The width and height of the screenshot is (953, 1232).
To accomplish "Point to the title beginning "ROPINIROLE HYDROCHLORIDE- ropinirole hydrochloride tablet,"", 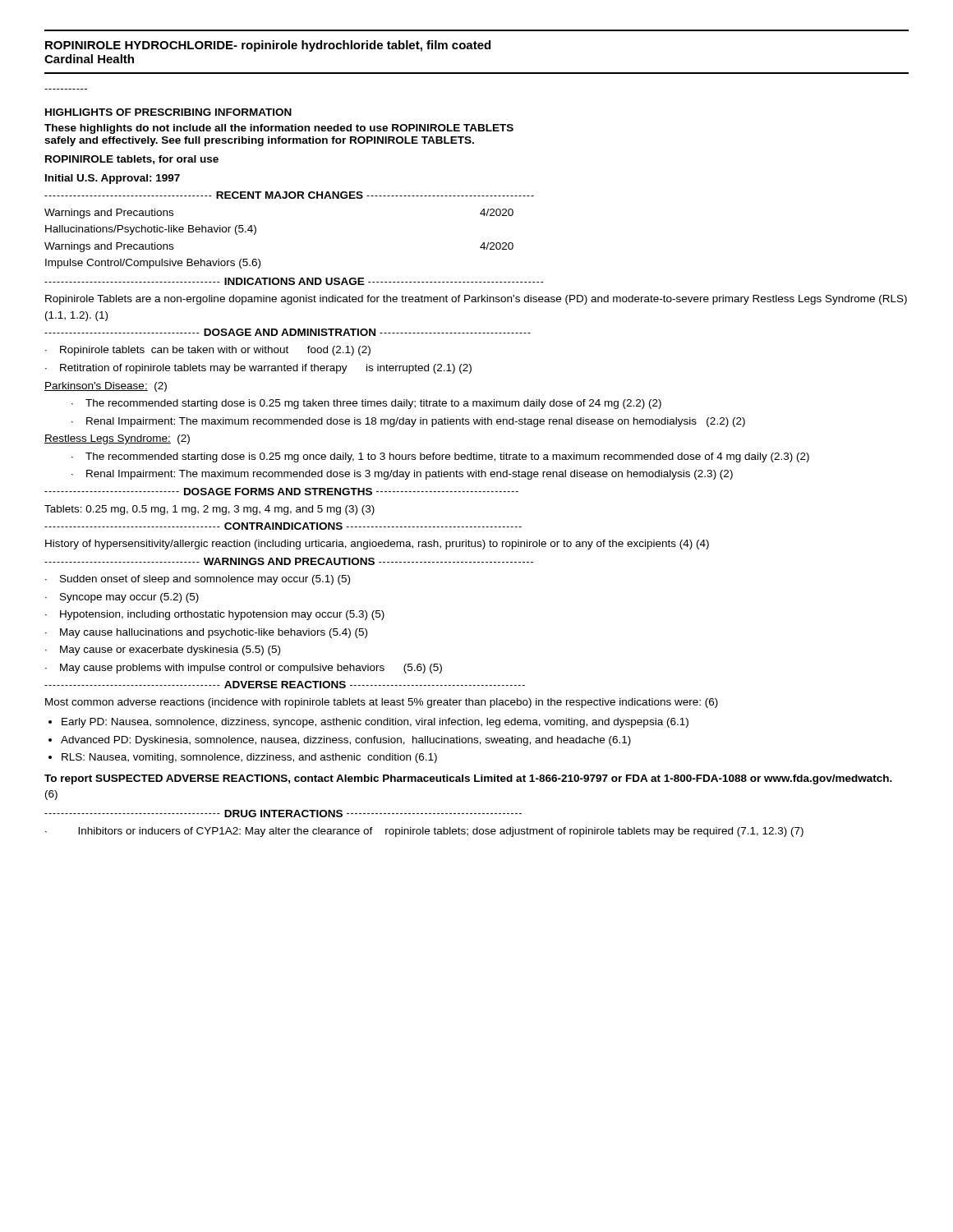I will click(476, 52).
